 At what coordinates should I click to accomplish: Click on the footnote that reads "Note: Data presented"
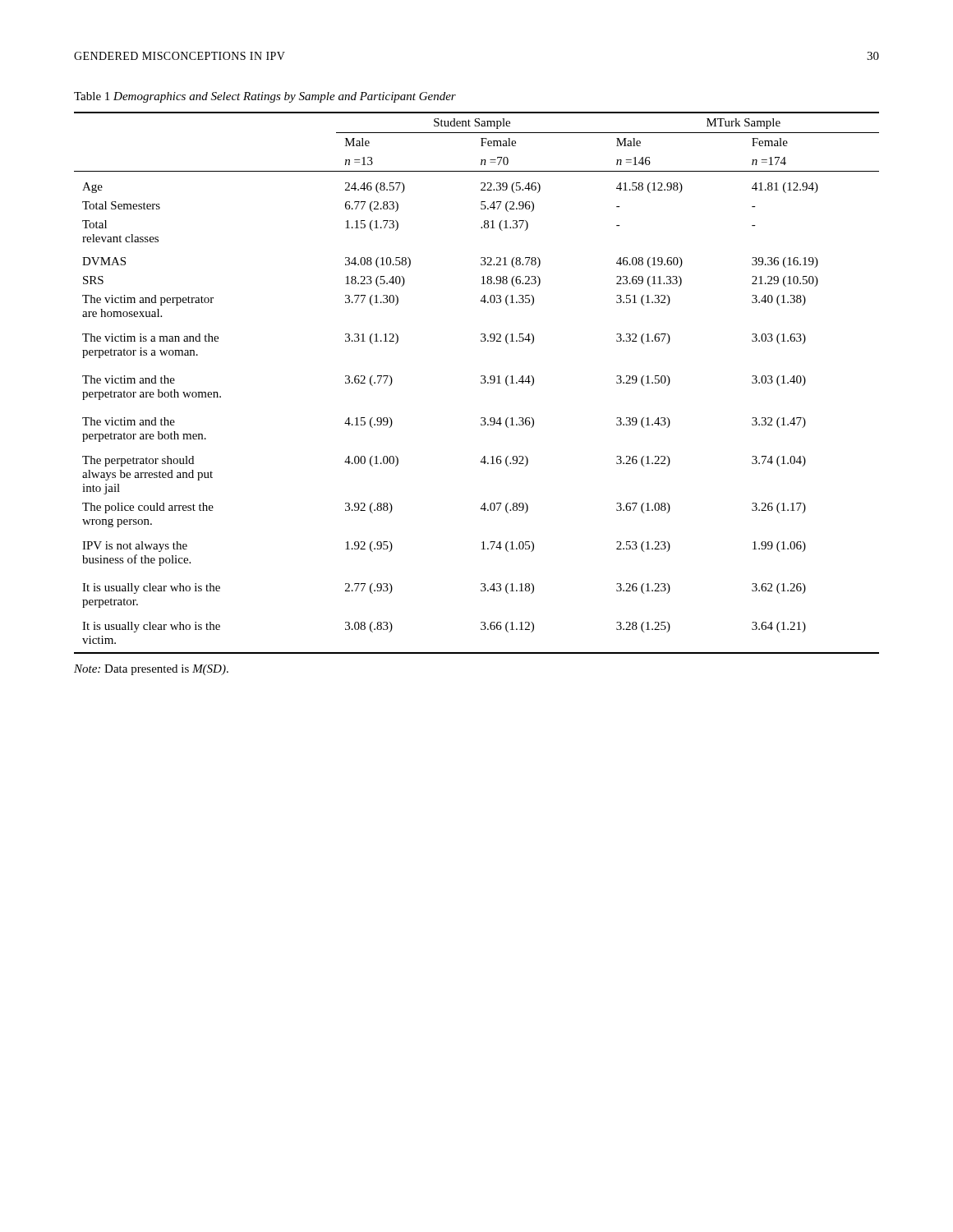[151, 669]
